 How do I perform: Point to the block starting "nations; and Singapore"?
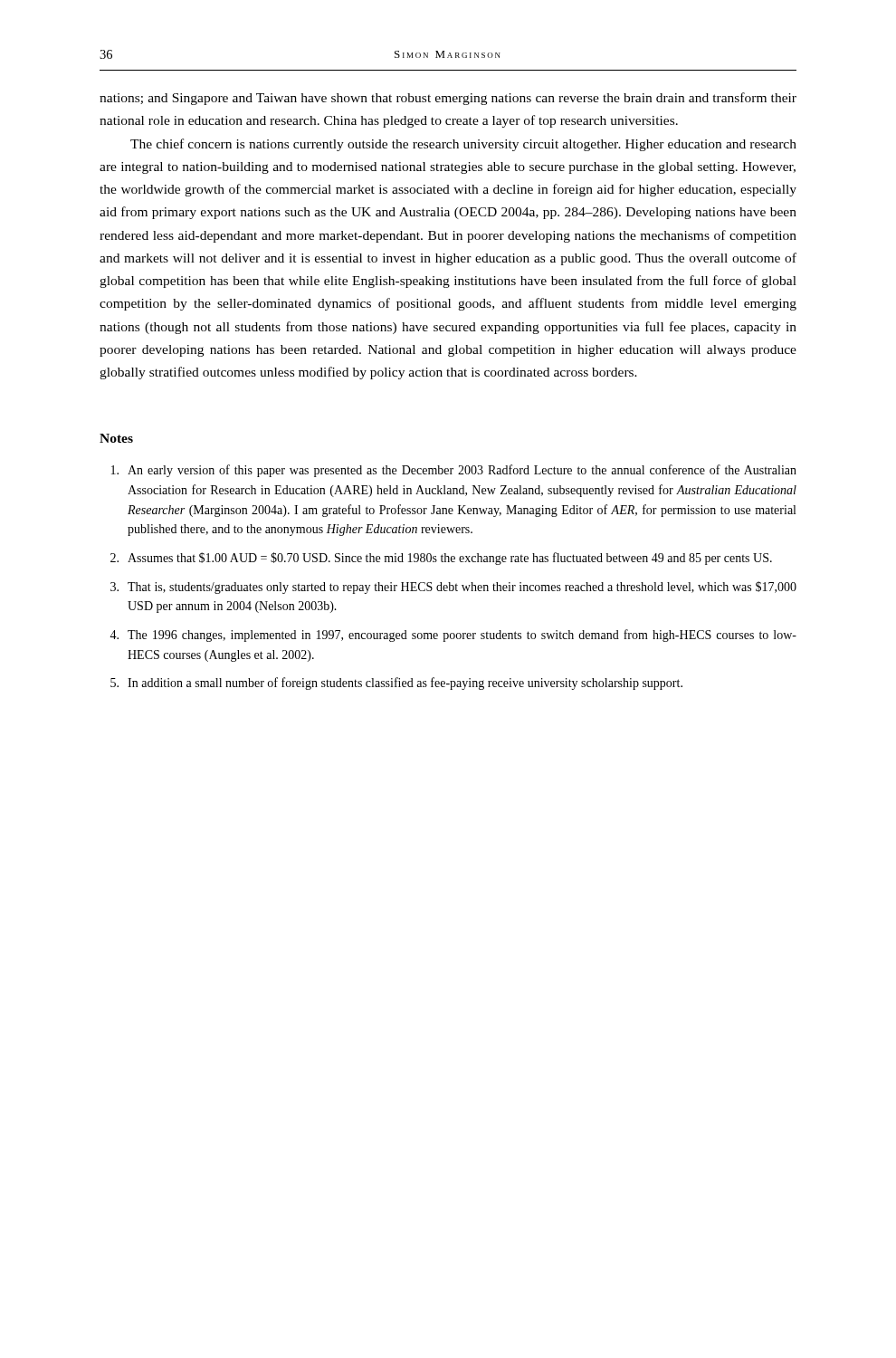pyautogui.click(x=448, y=109)
